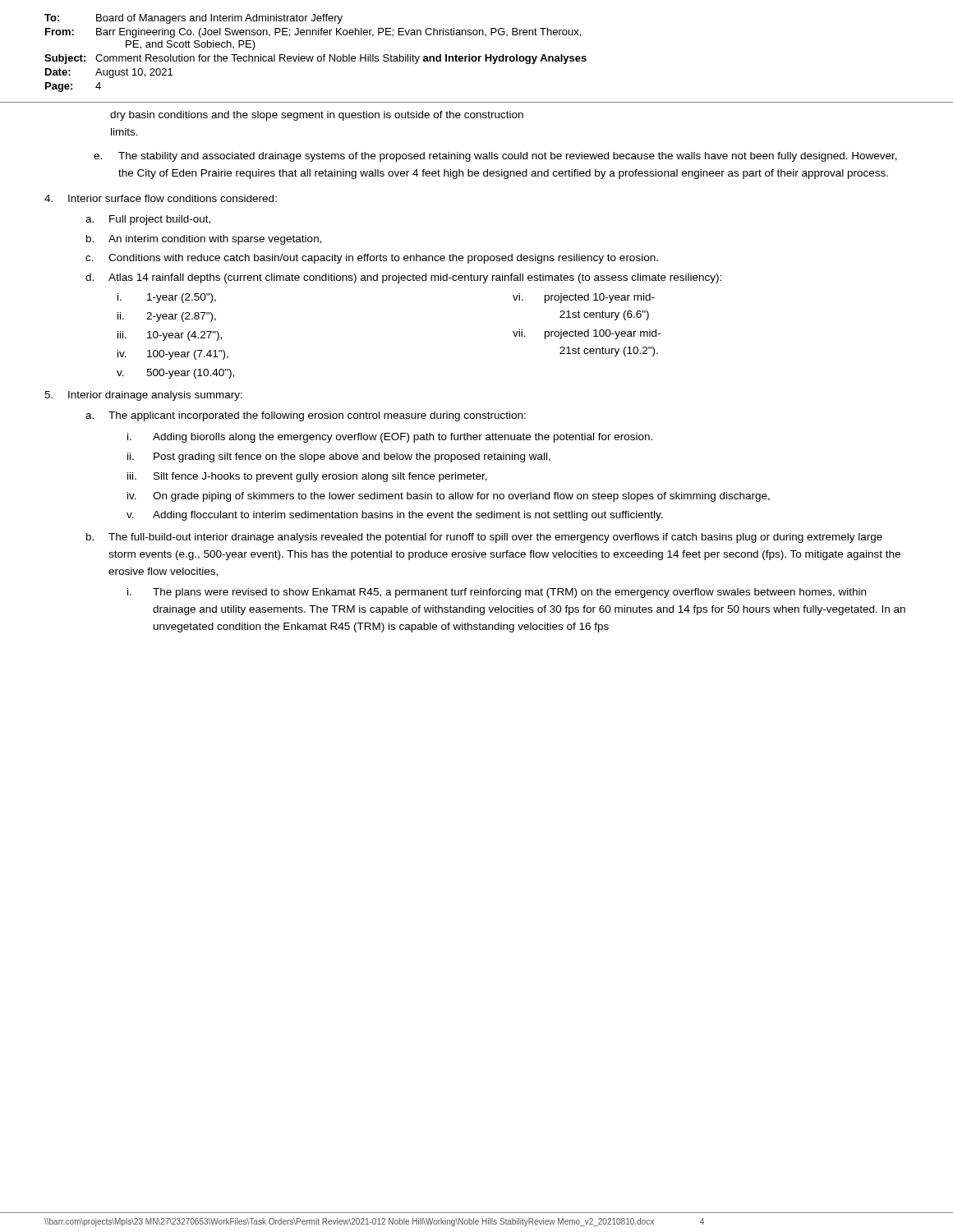Click on the region starting "b. An interim condition with sparse"
Image resolution: width=953 pixels, height=1232 pixels.
[x=204, y=240]
